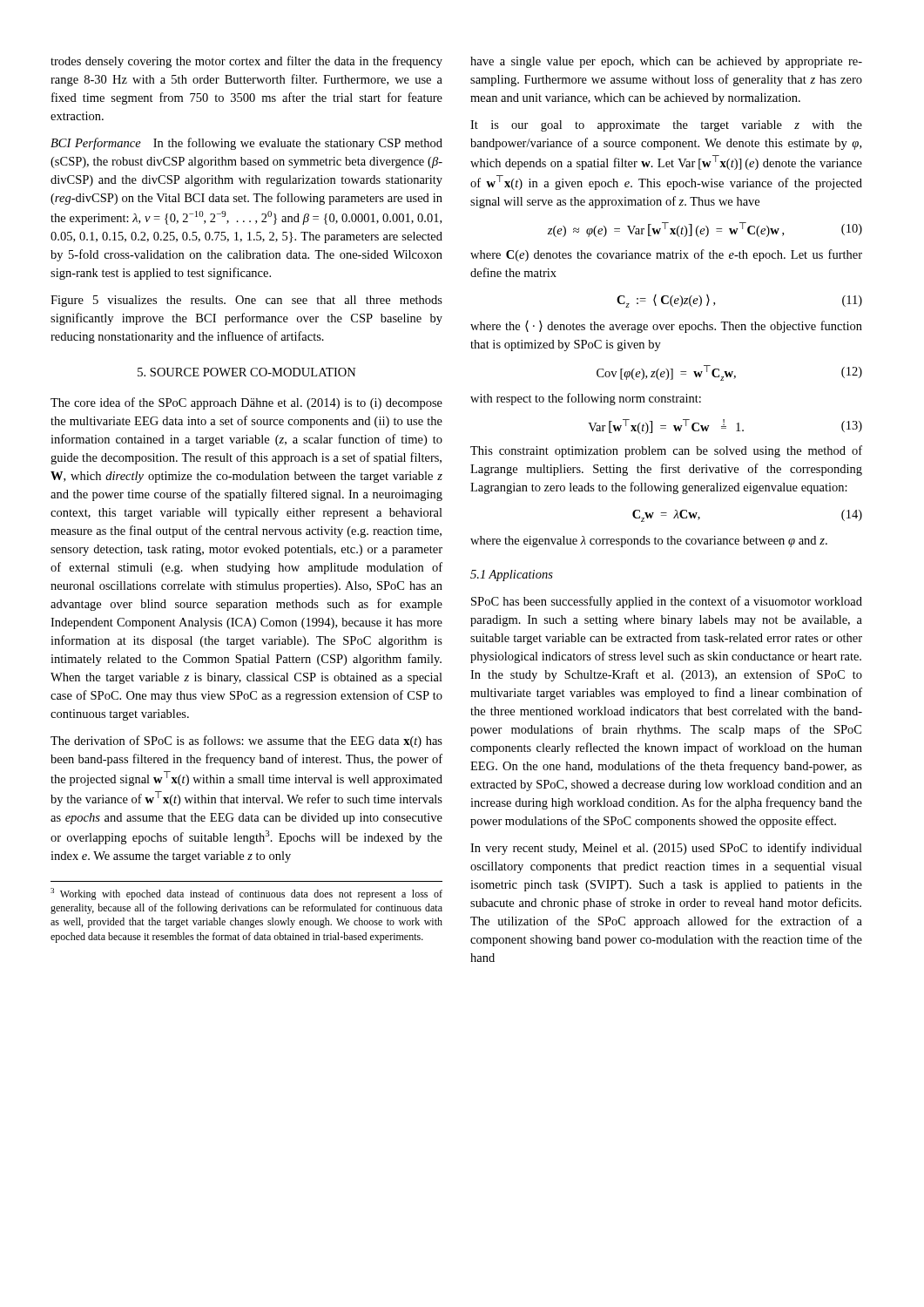
Task: Select the element starting "Figure 5 visualizes the results. One can see"
Action: point(246,318)
